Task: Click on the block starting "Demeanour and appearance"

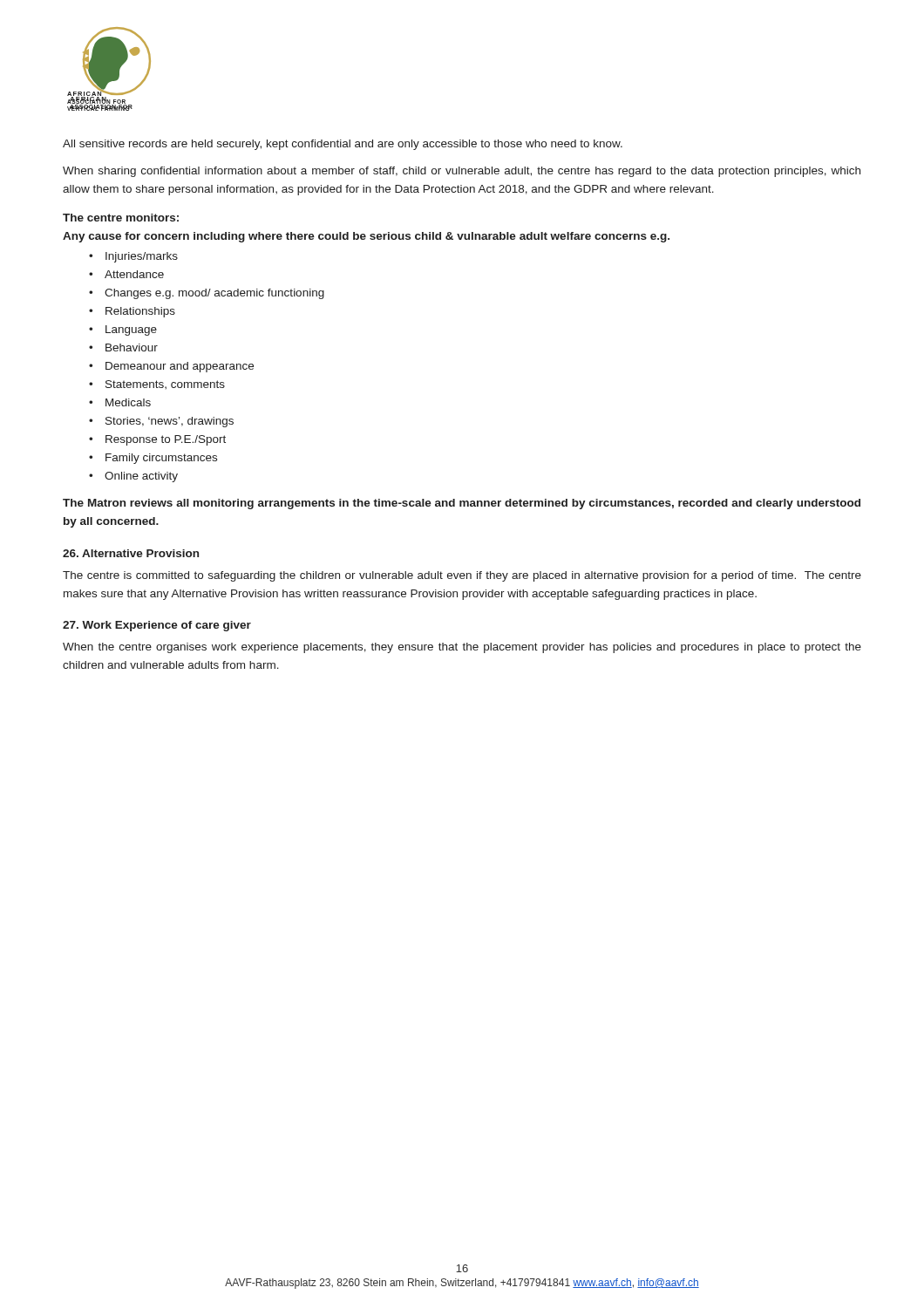Action: tap(180, 367)
